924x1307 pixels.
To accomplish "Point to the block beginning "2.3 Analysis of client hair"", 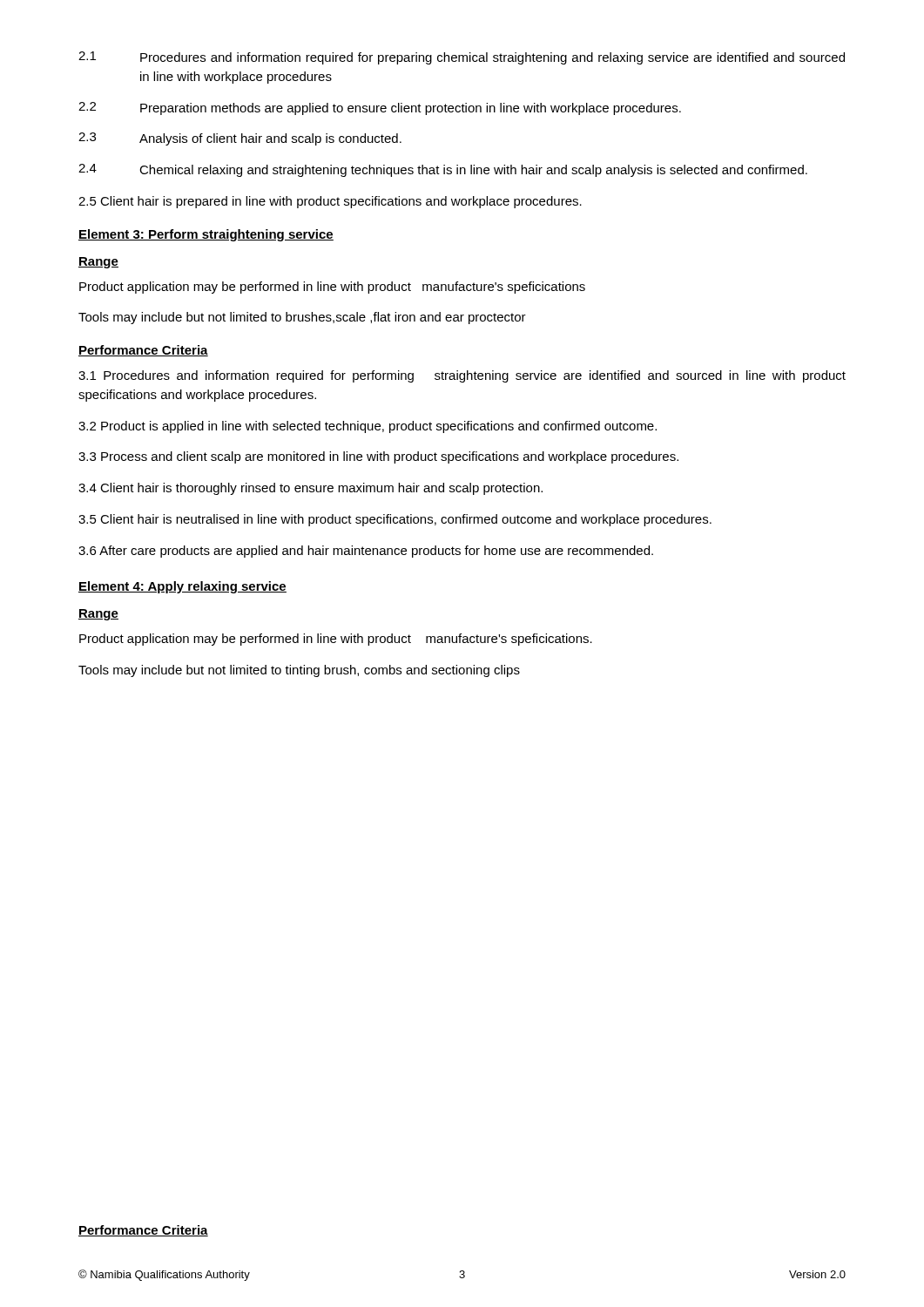I will [x=240, y=139].
